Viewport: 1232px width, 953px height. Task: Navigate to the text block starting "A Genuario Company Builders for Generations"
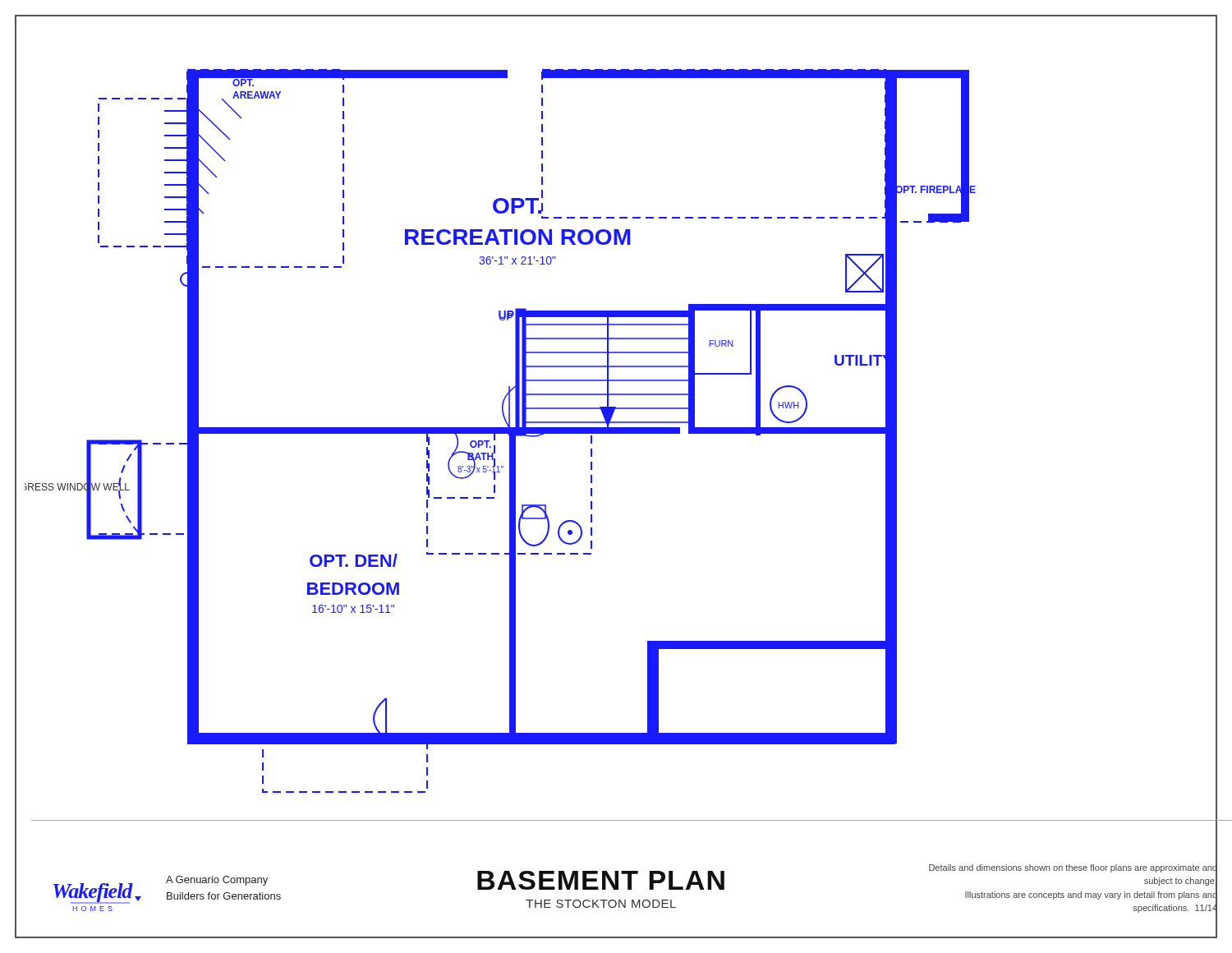click(x=223, y=887)
